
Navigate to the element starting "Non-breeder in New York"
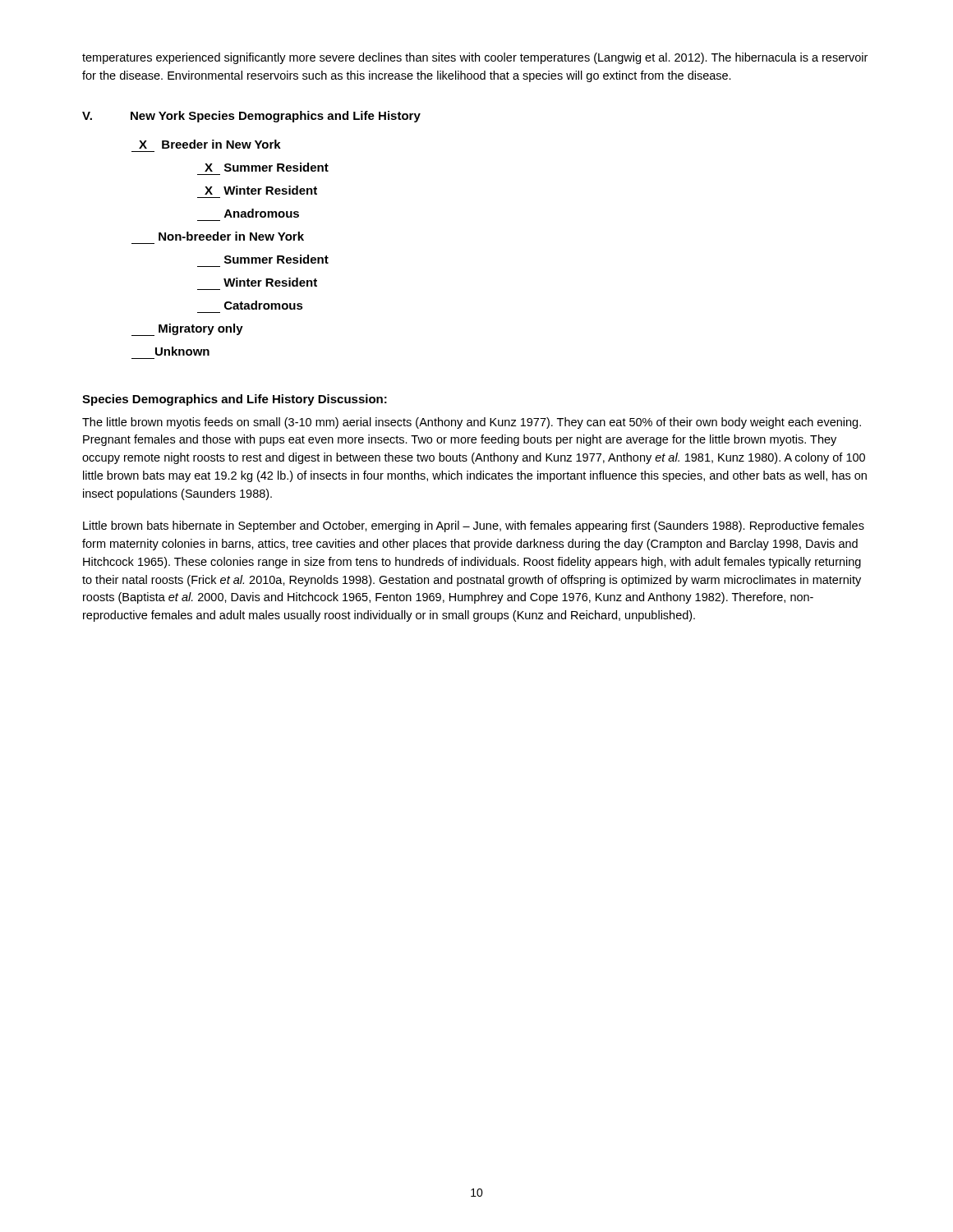click(x=218, y=236)
